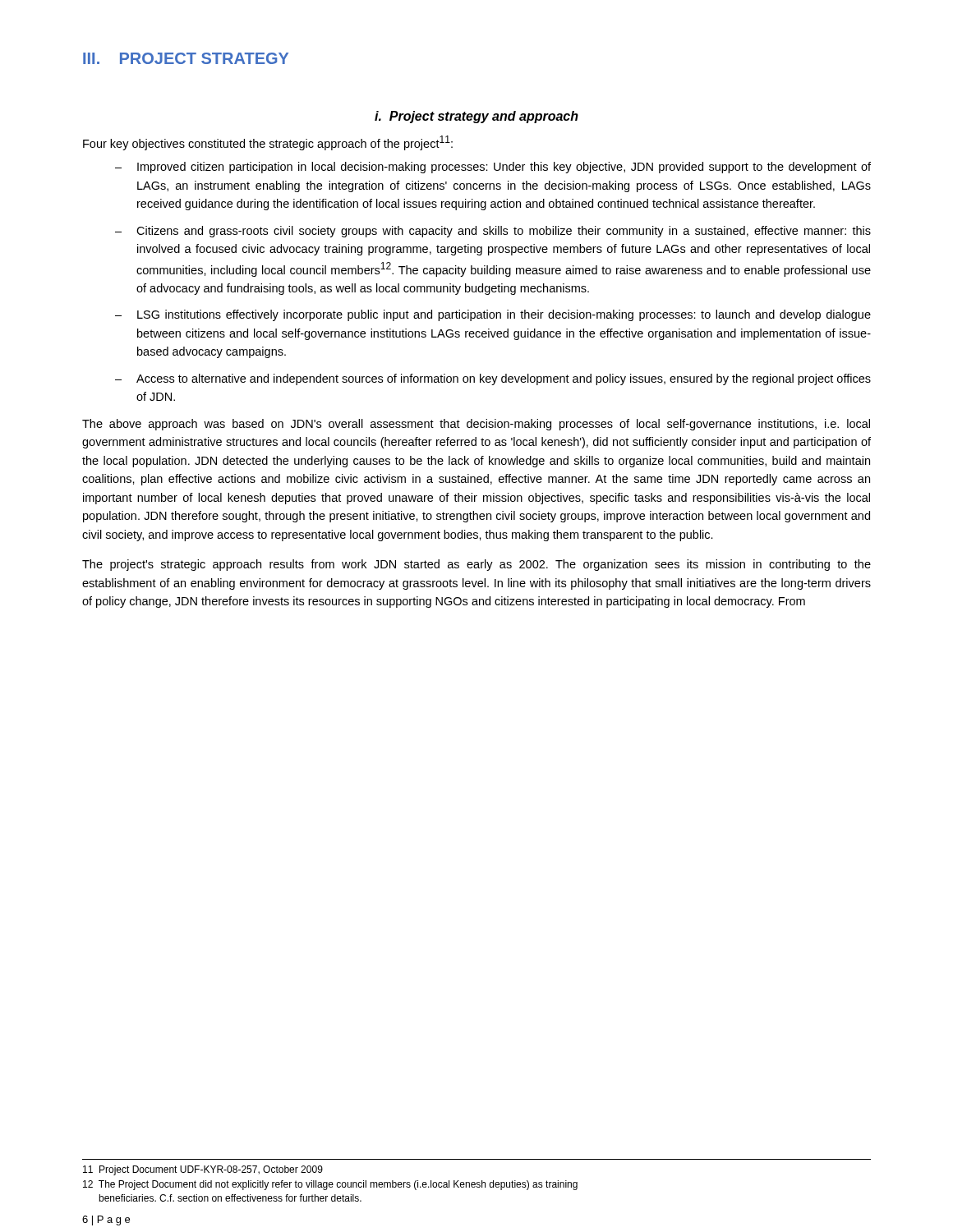Screen dimensions: 1232x953
Task: Locate the region starting "– LSG institutions effectively incorporate public input and"
Action: click(x=493, y=334)
